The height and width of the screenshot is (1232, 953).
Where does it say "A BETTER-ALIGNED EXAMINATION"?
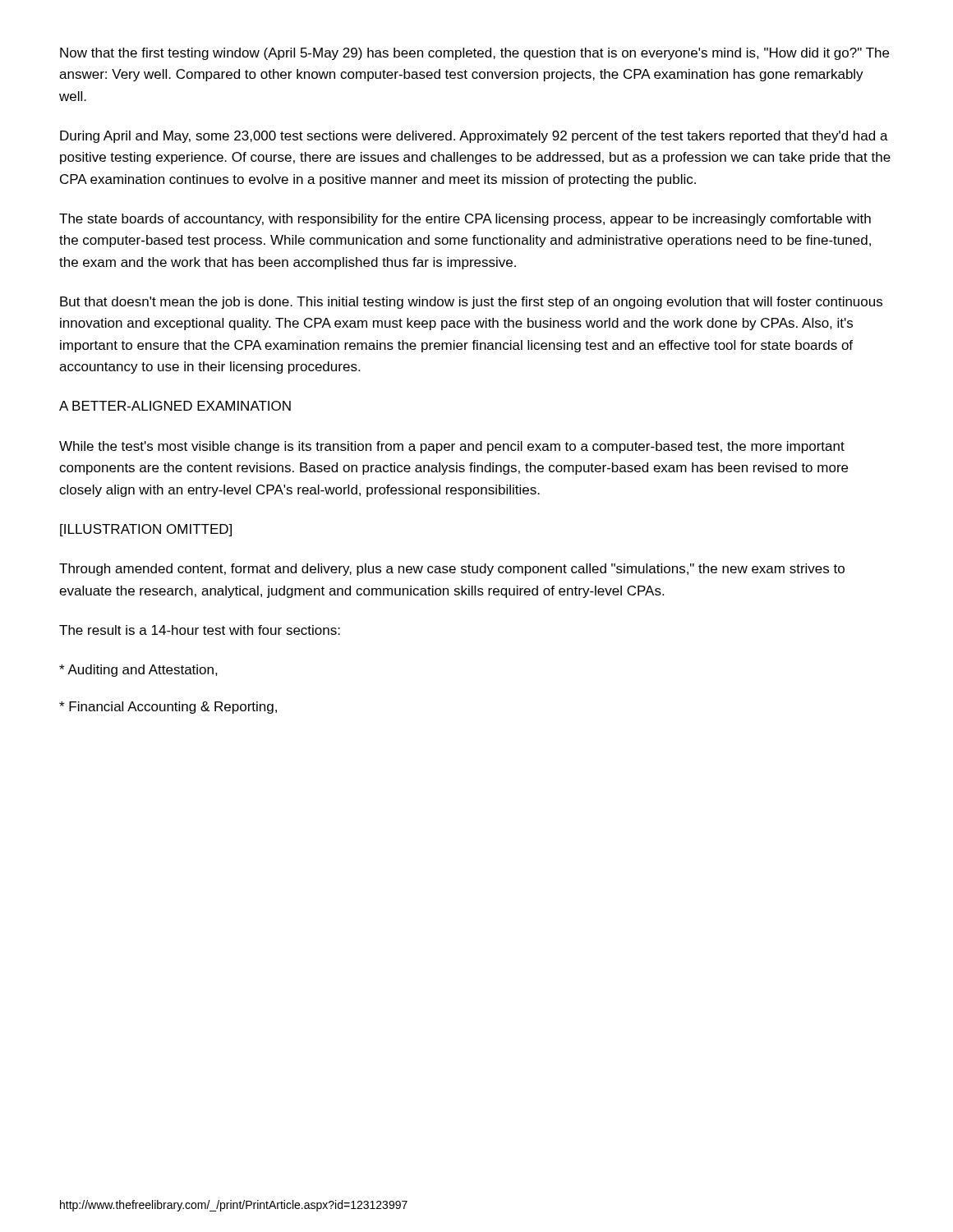(x=175, y=406)
